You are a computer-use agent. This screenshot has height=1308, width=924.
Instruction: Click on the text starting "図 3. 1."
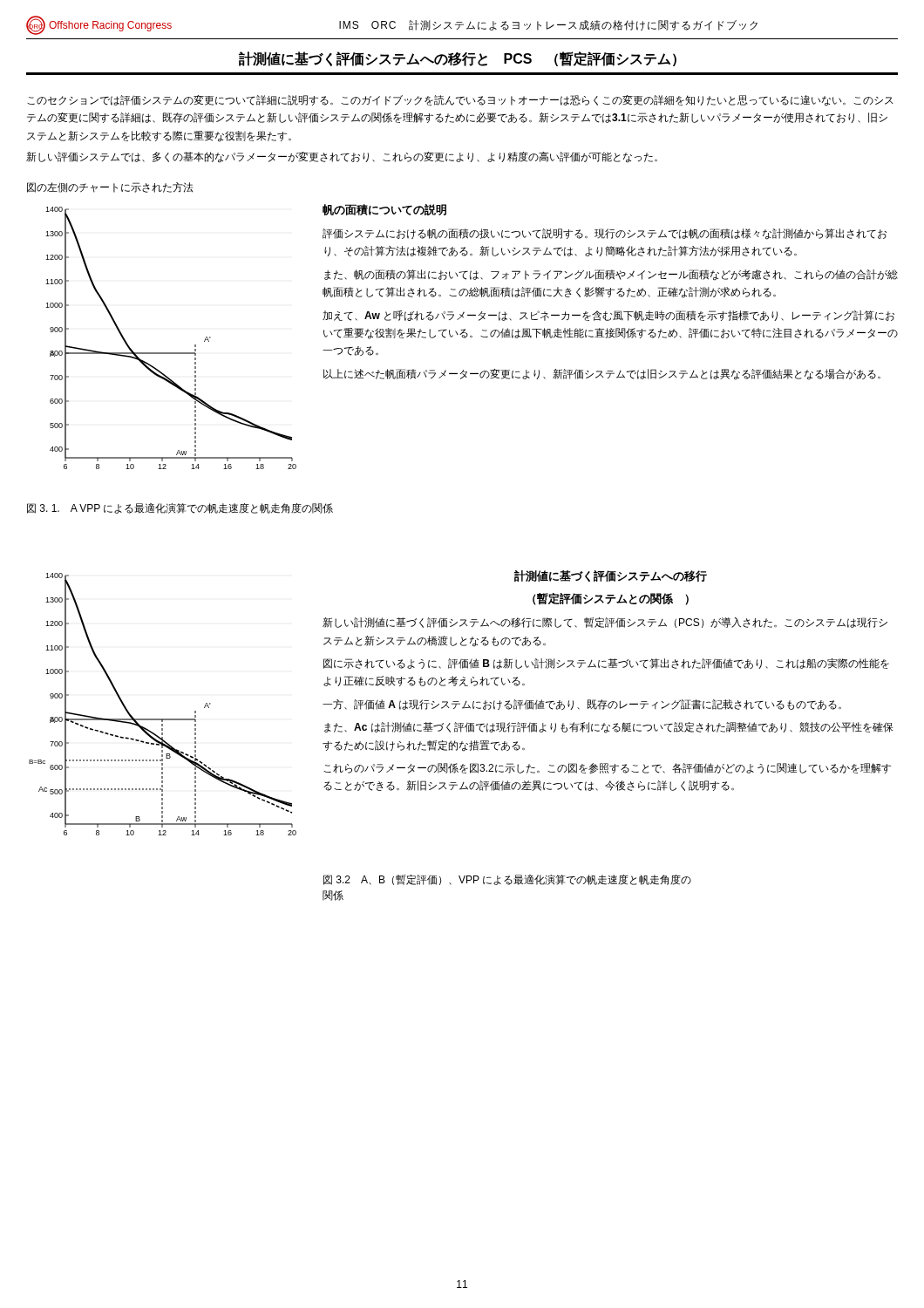[x=180, y=508]
